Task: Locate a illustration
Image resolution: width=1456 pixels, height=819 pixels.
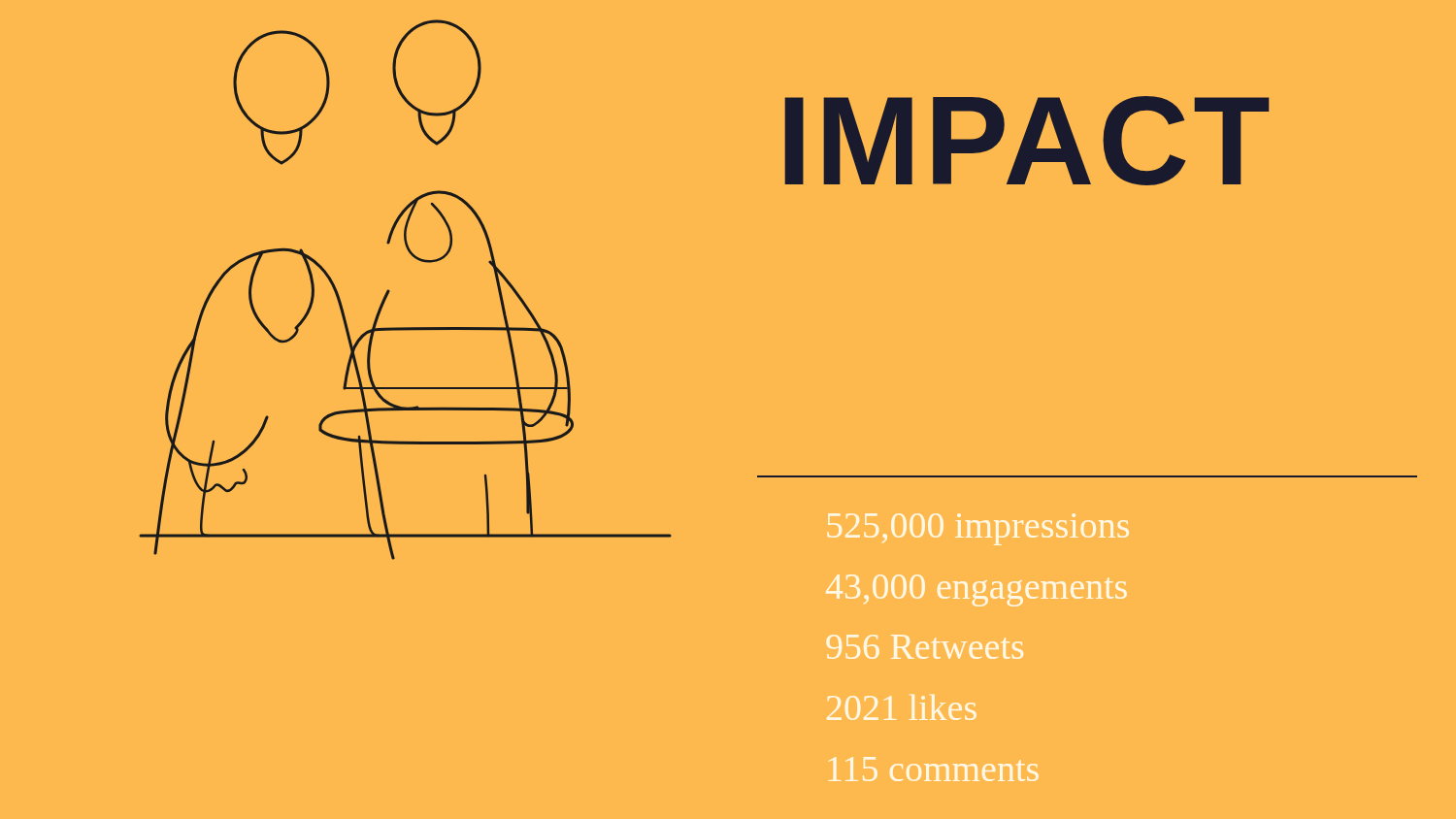Action: [x=388, y=291]
